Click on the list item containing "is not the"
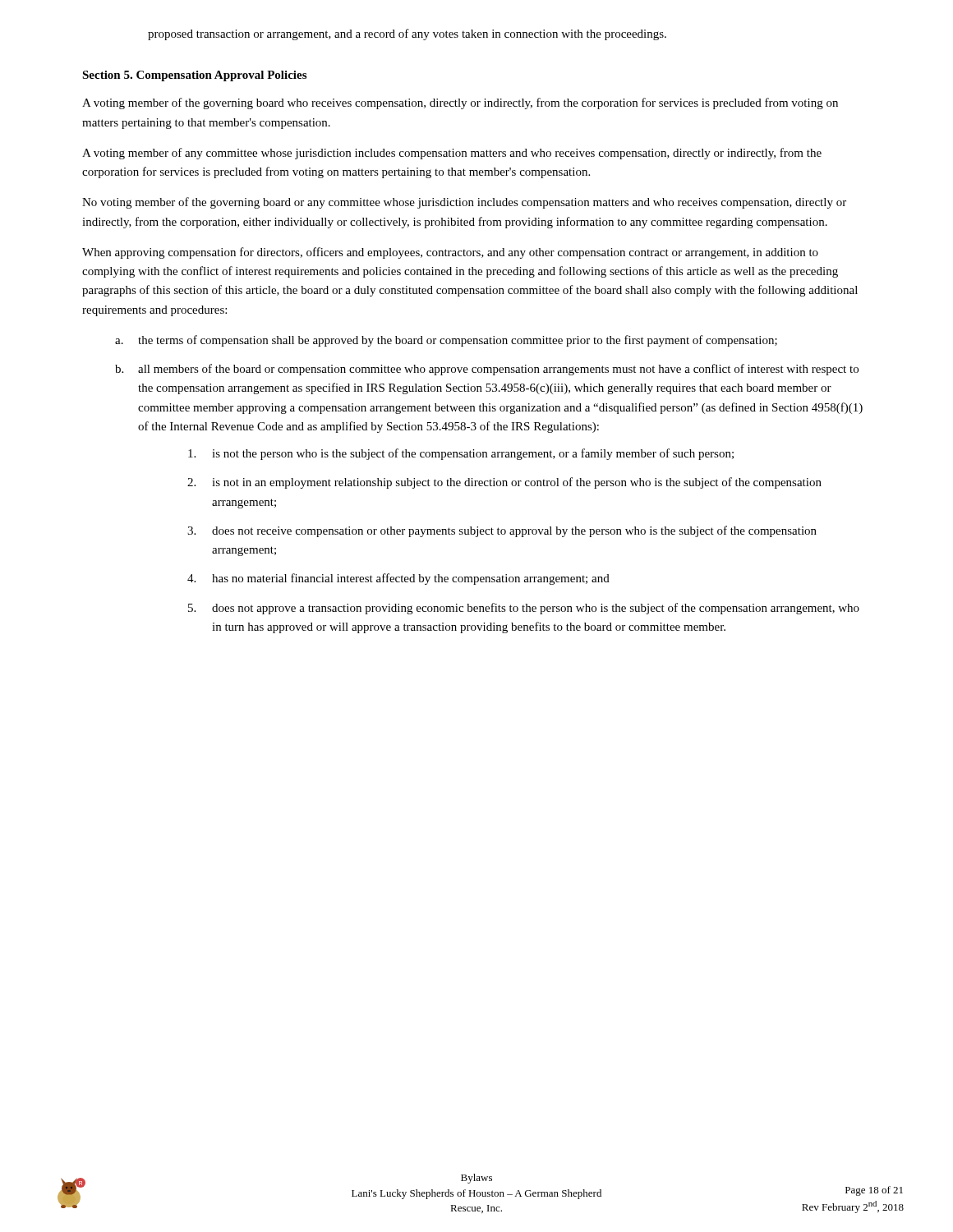Screen dimensions: 1232x953 tap(529, 454)
